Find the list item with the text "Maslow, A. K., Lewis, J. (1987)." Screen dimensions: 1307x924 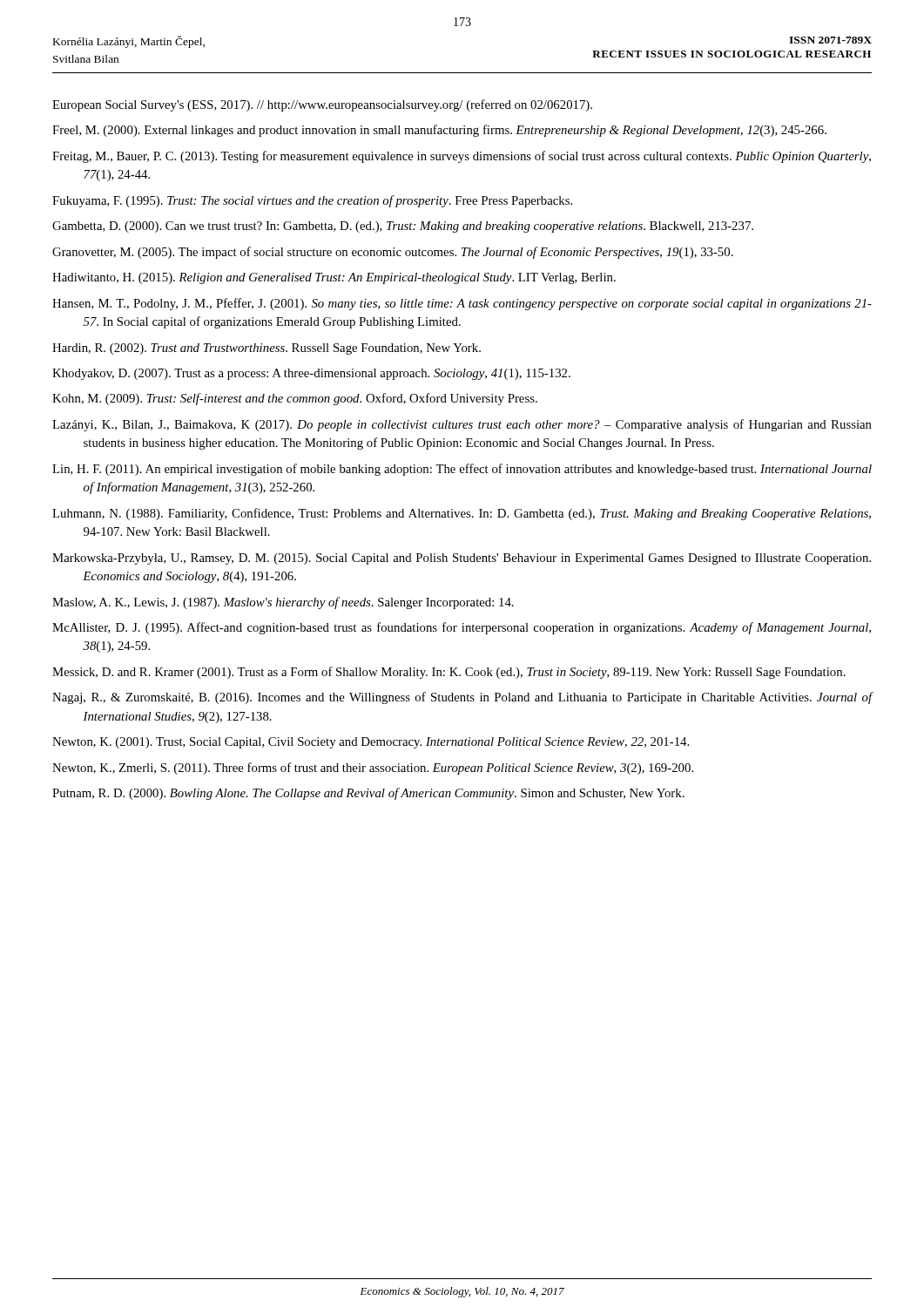(x=462, y=602)
